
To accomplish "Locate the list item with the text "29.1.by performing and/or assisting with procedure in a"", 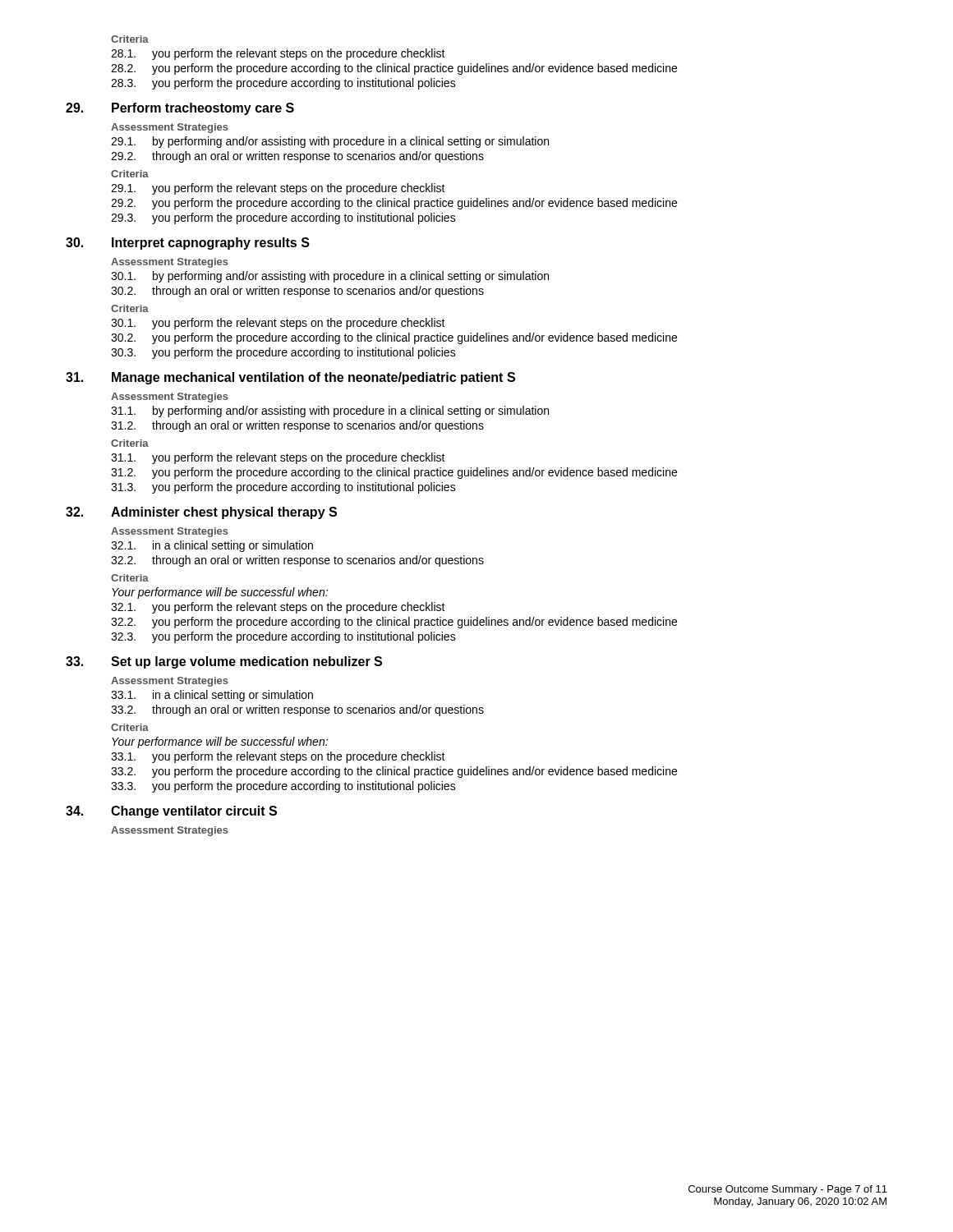I will 499,141.
